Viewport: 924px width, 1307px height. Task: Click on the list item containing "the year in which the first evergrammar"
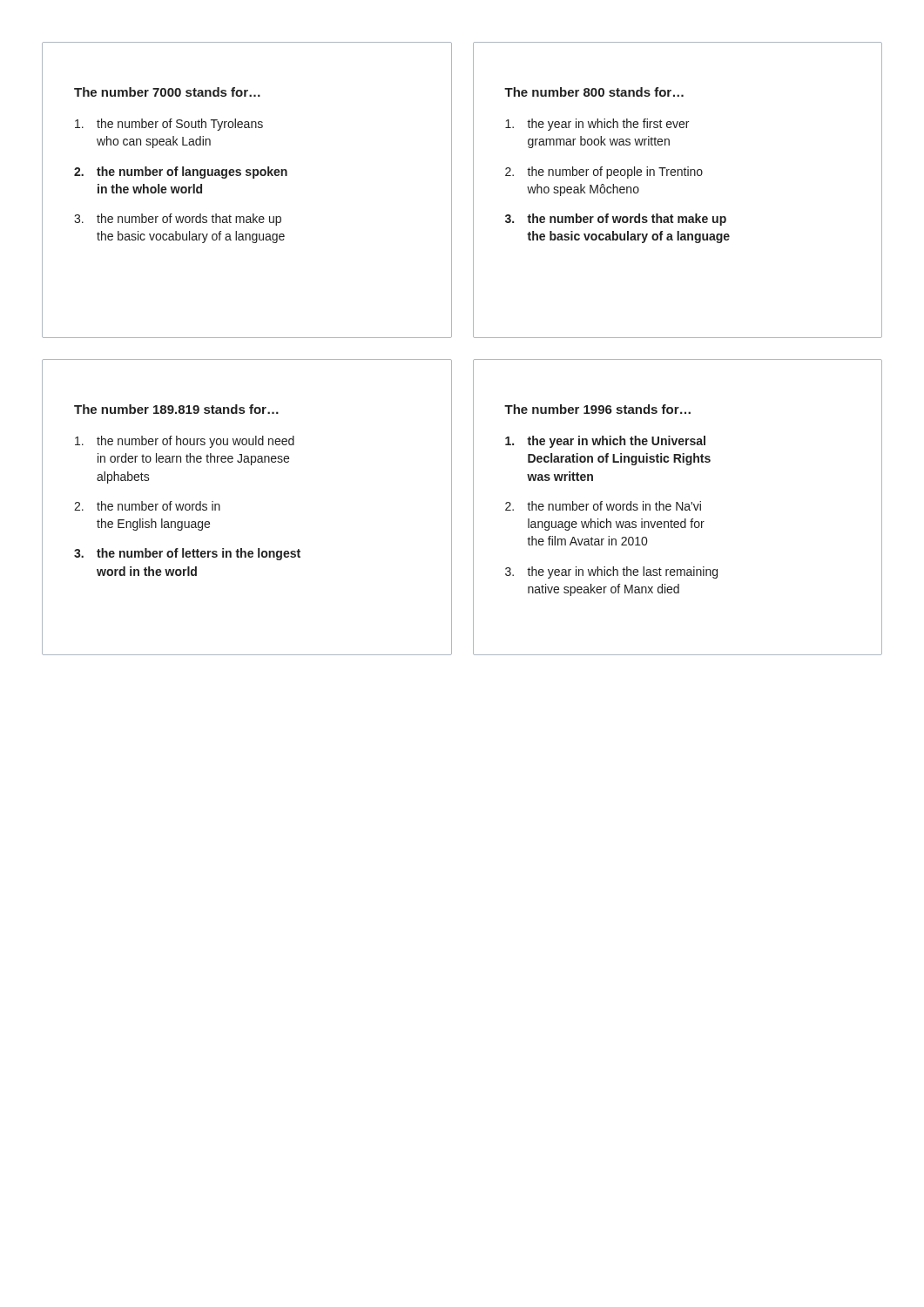[x=608, y=133]
